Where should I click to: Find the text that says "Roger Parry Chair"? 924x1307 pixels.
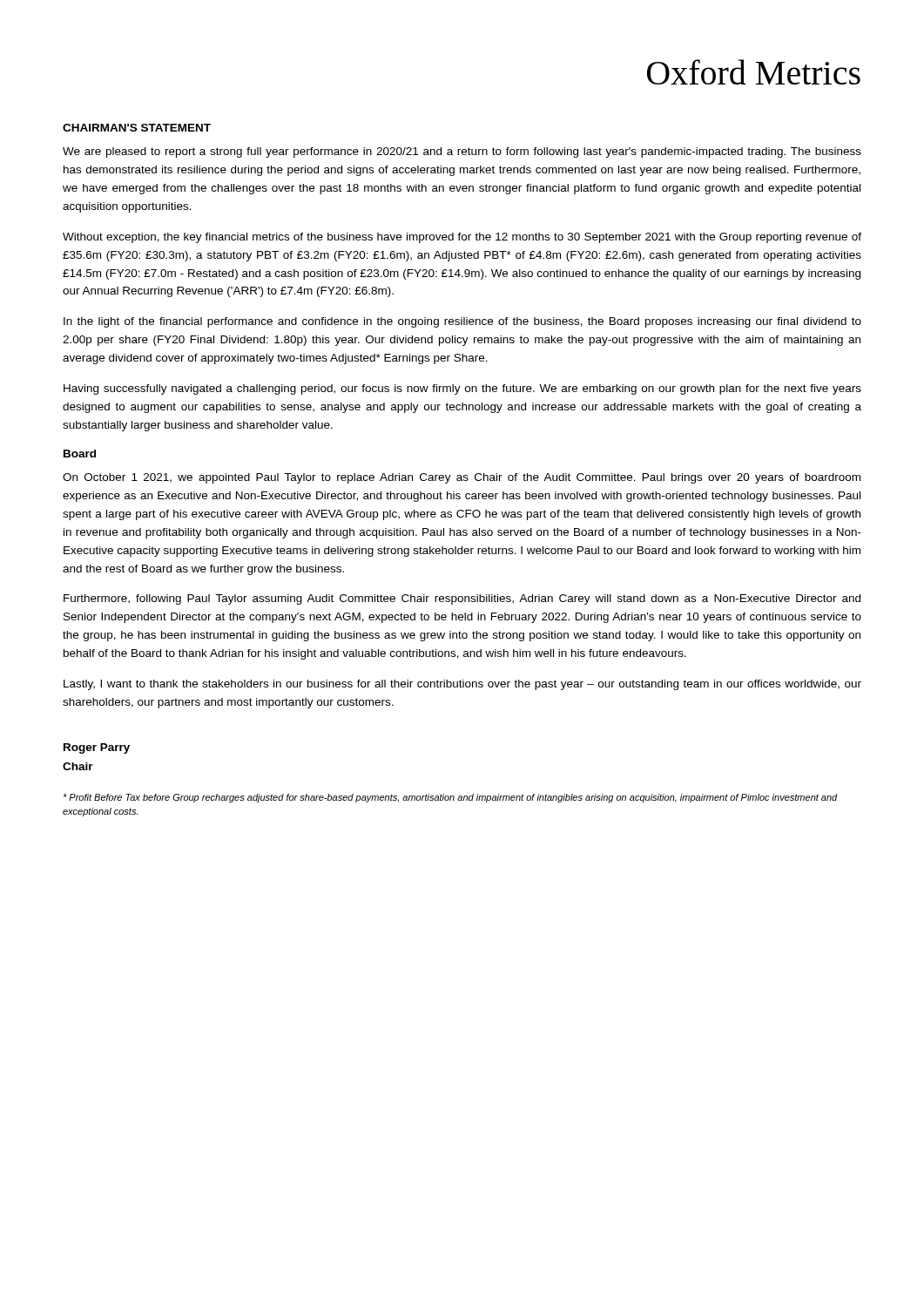point(96,756)
